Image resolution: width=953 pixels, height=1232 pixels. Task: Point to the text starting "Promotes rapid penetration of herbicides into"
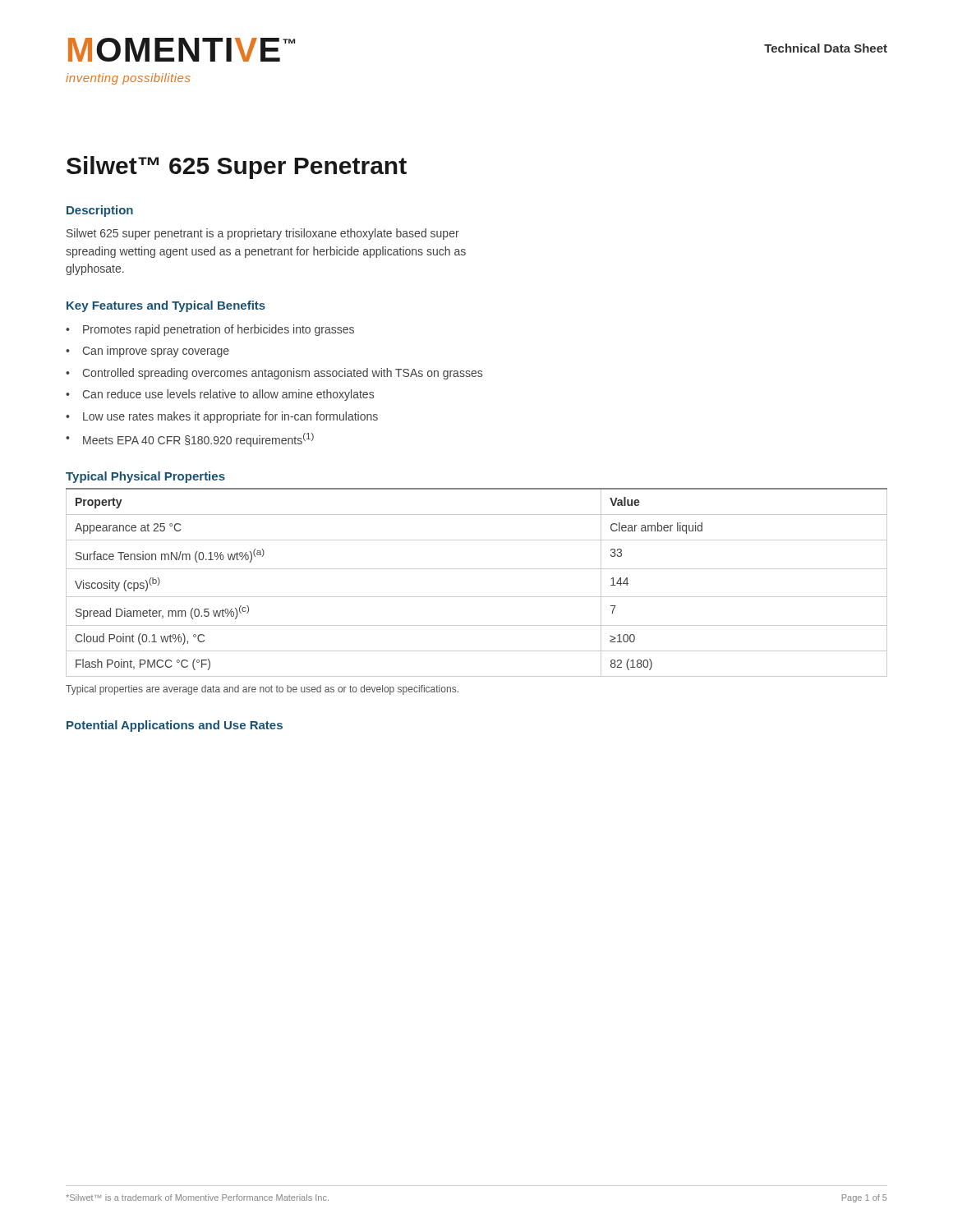pos(218,329)
